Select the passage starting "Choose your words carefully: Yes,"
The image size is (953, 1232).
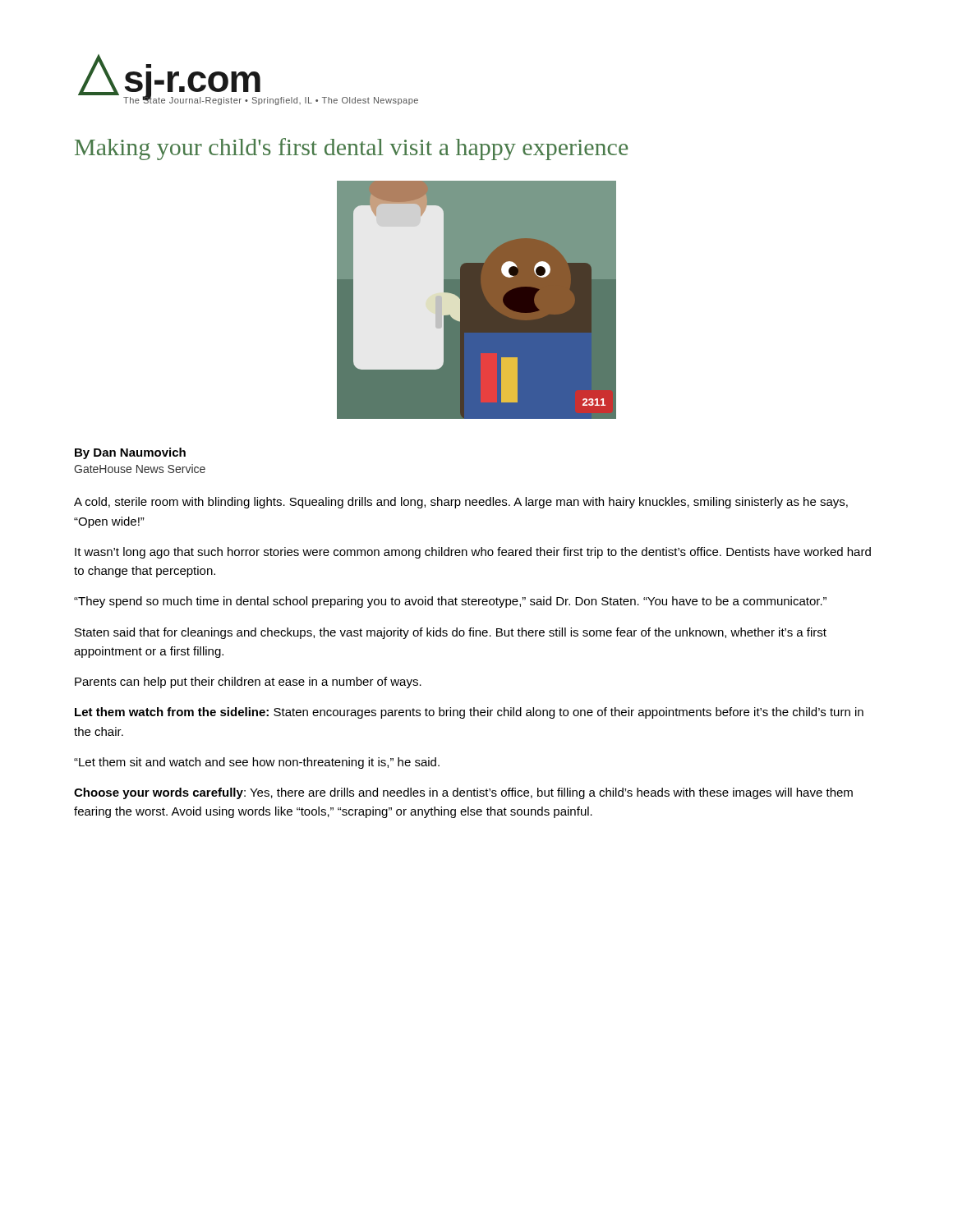coord(464,802)
